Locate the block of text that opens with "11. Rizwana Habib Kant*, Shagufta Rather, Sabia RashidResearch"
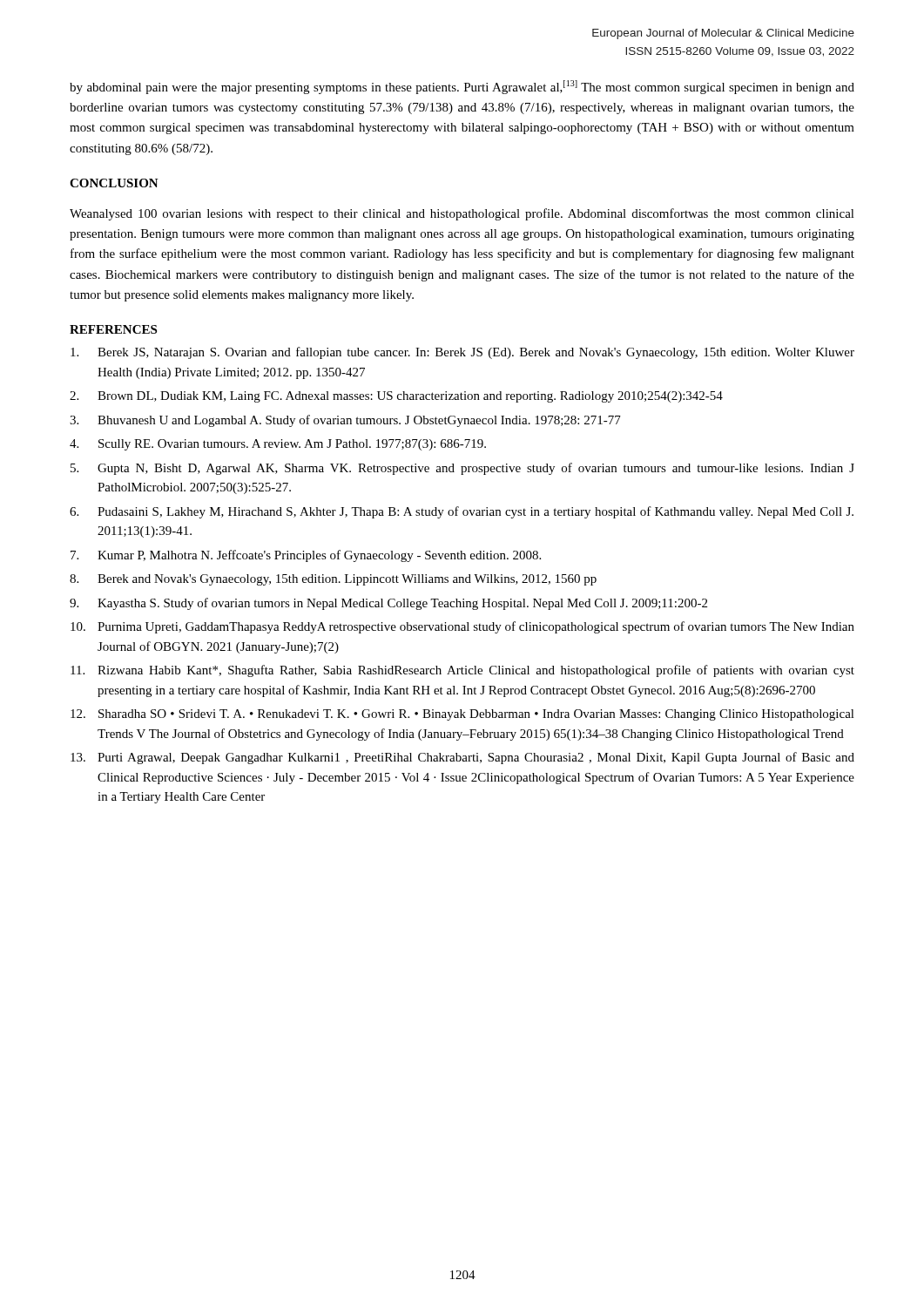Screen dimensions: 1307x924 pyautogui.click(x=462, y=680)
